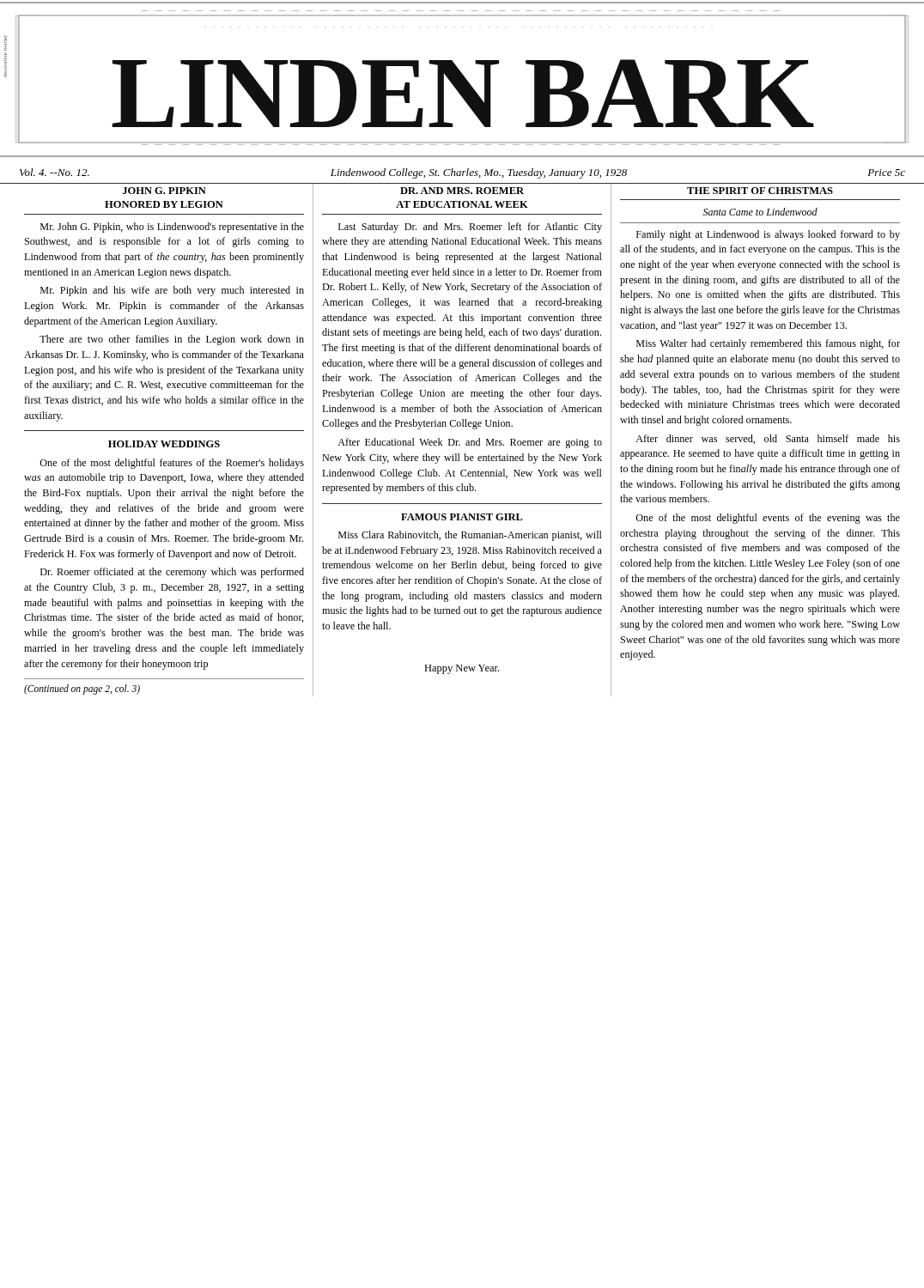Select the section header that says "FAMOUS PIANIST GIRL"
The width and height of the screenshot is (924, 1288).
pyautogui.click(x=462, y=517)
